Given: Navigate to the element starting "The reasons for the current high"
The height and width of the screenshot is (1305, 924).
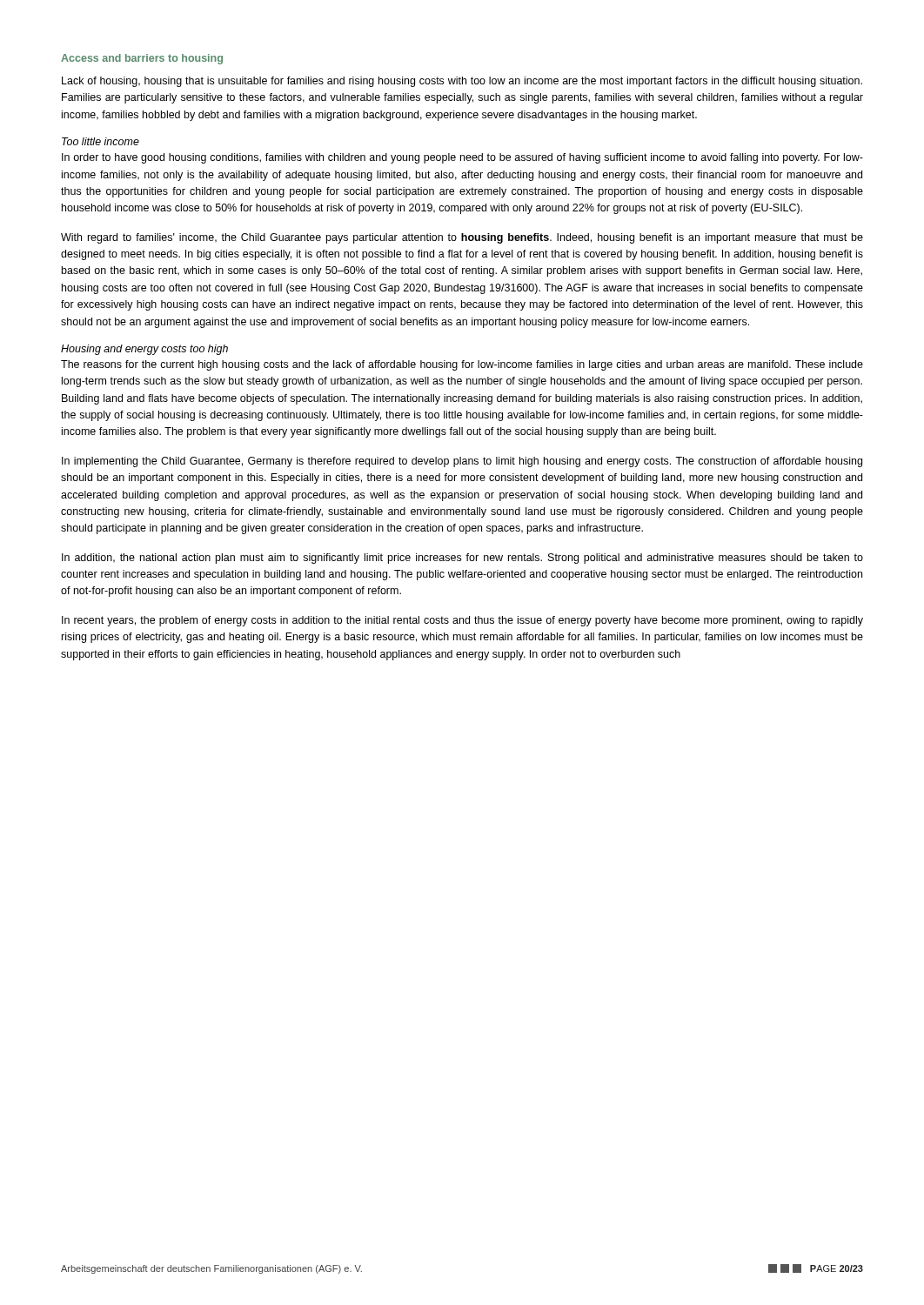Looking at the screenshot, I should pos(462,398).
